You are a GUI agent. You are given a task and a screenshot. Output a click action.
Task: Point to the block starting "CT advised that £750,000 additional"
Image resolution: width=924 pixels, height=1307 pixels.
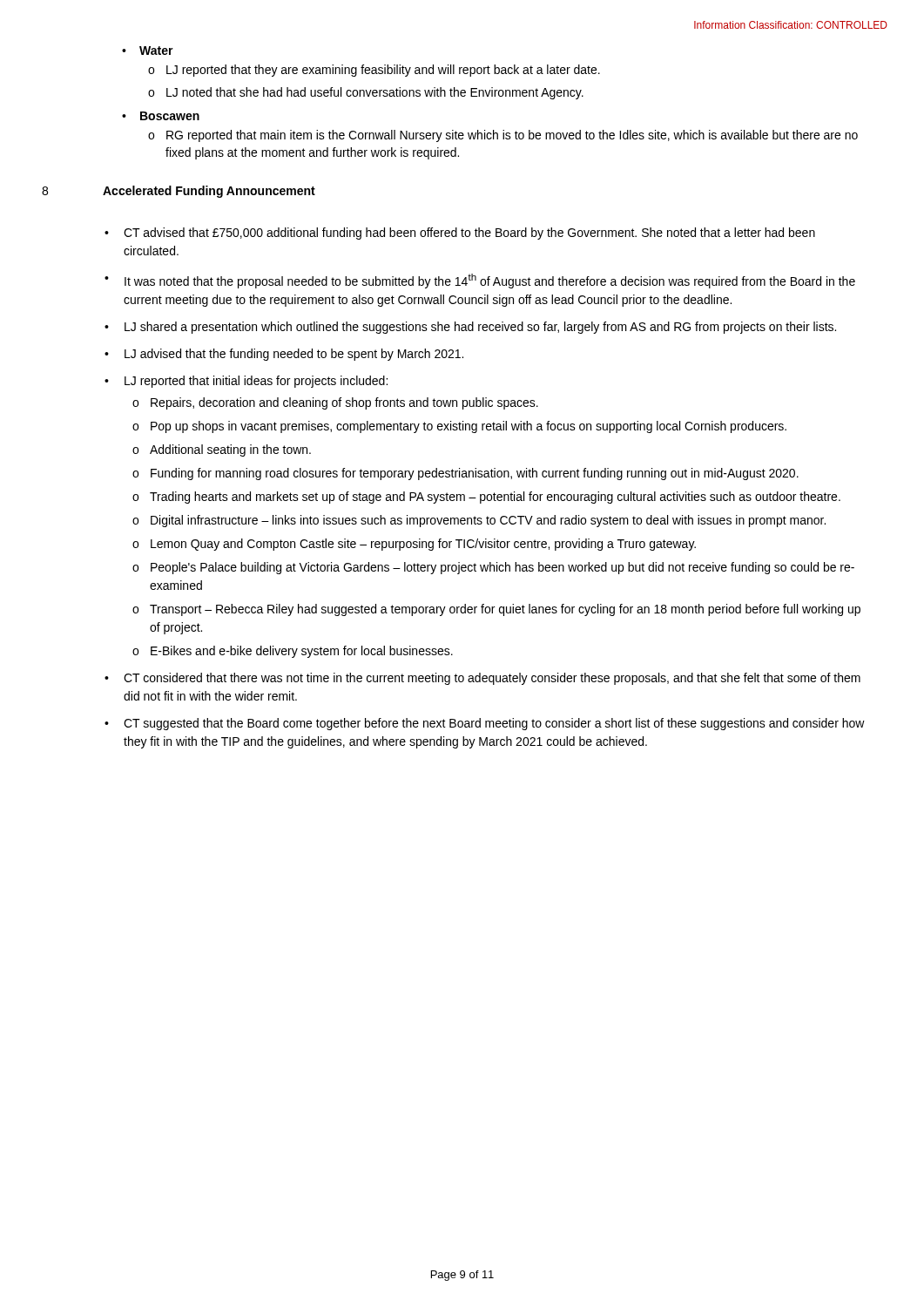[469, 242]
